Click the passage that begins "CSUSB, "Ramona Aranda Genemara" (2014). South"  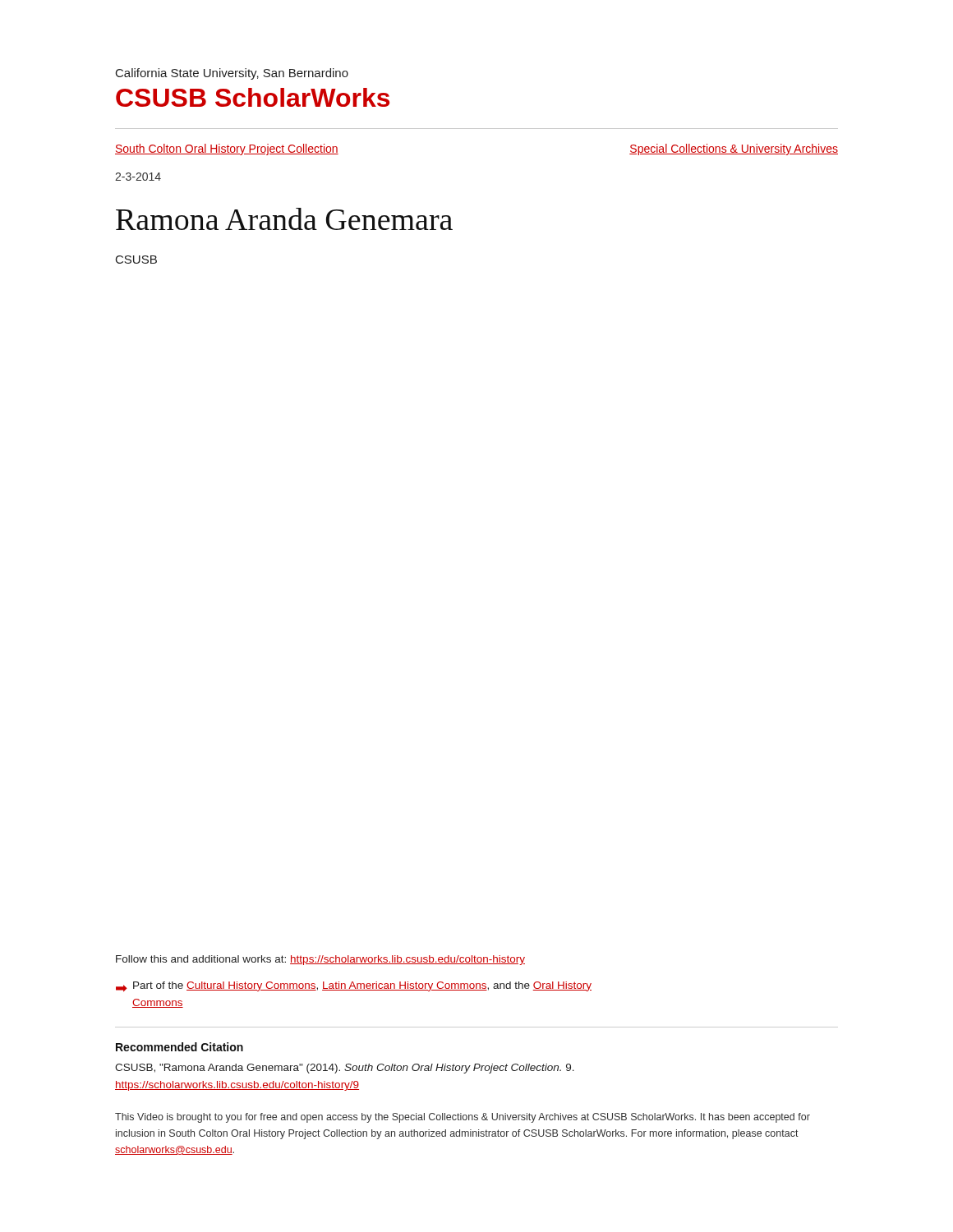pos(345,1076)
